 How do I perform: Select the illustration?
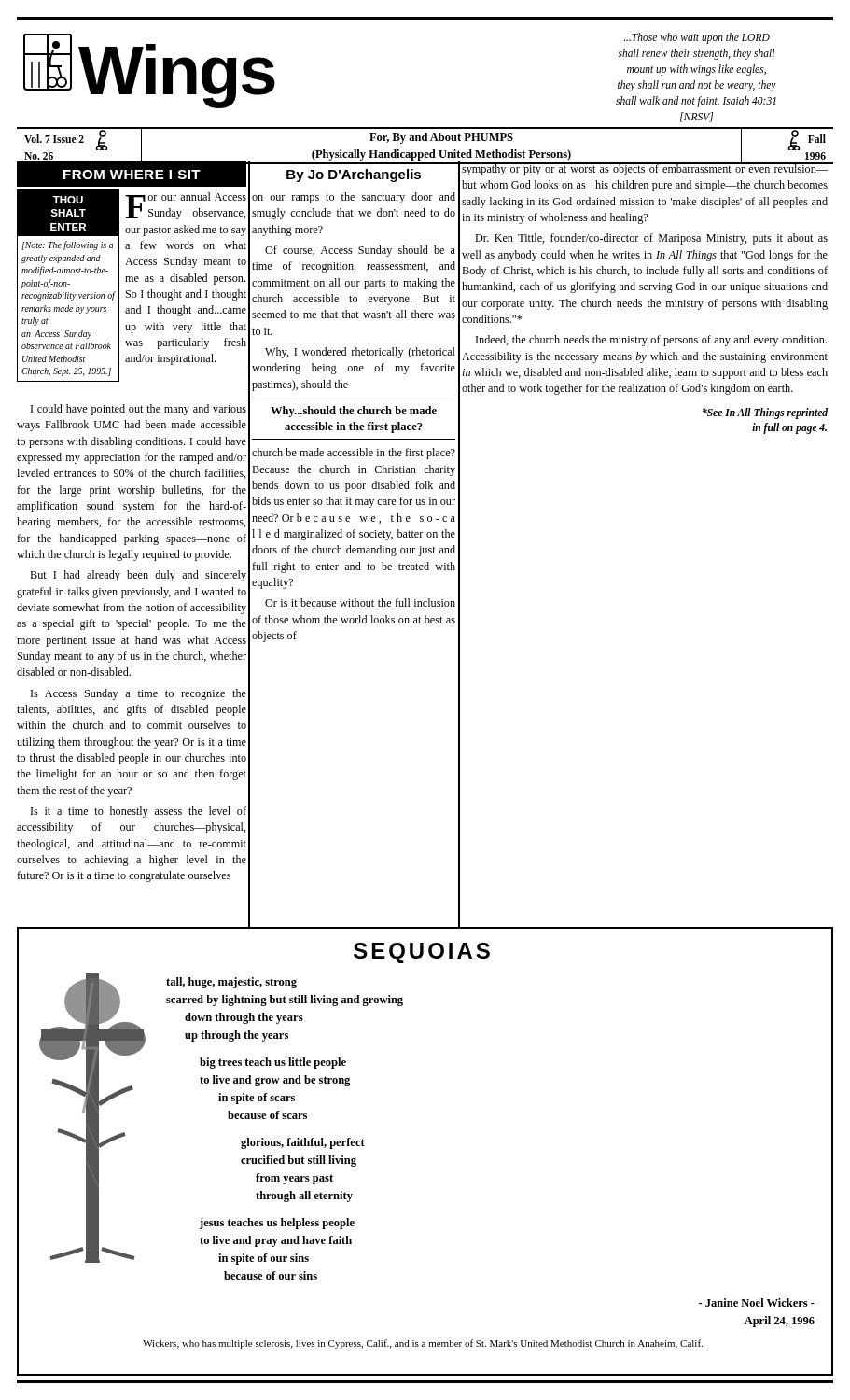click(425, 1151)
